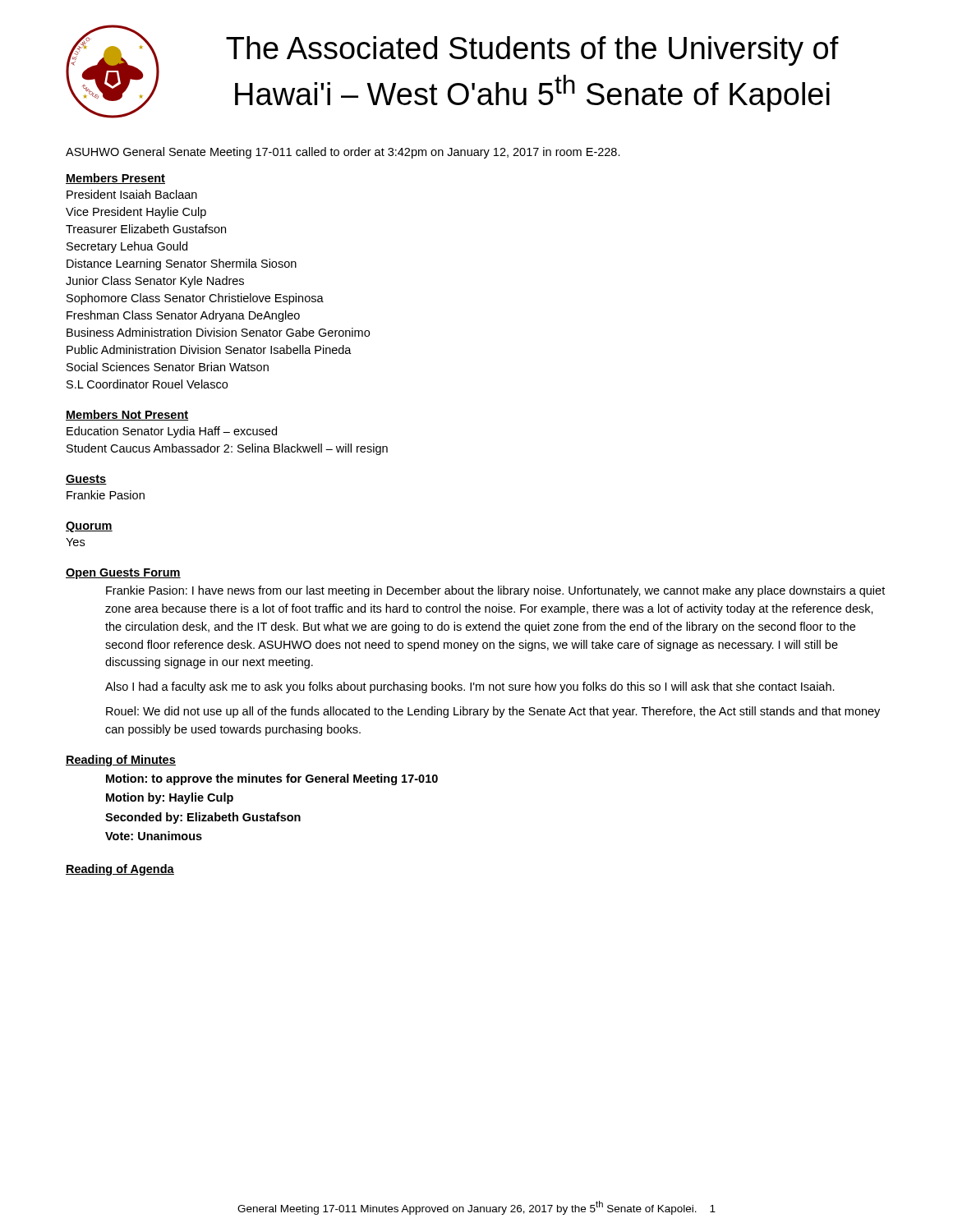Find the passage starting "Reading of Agenda"

[120, 869]
